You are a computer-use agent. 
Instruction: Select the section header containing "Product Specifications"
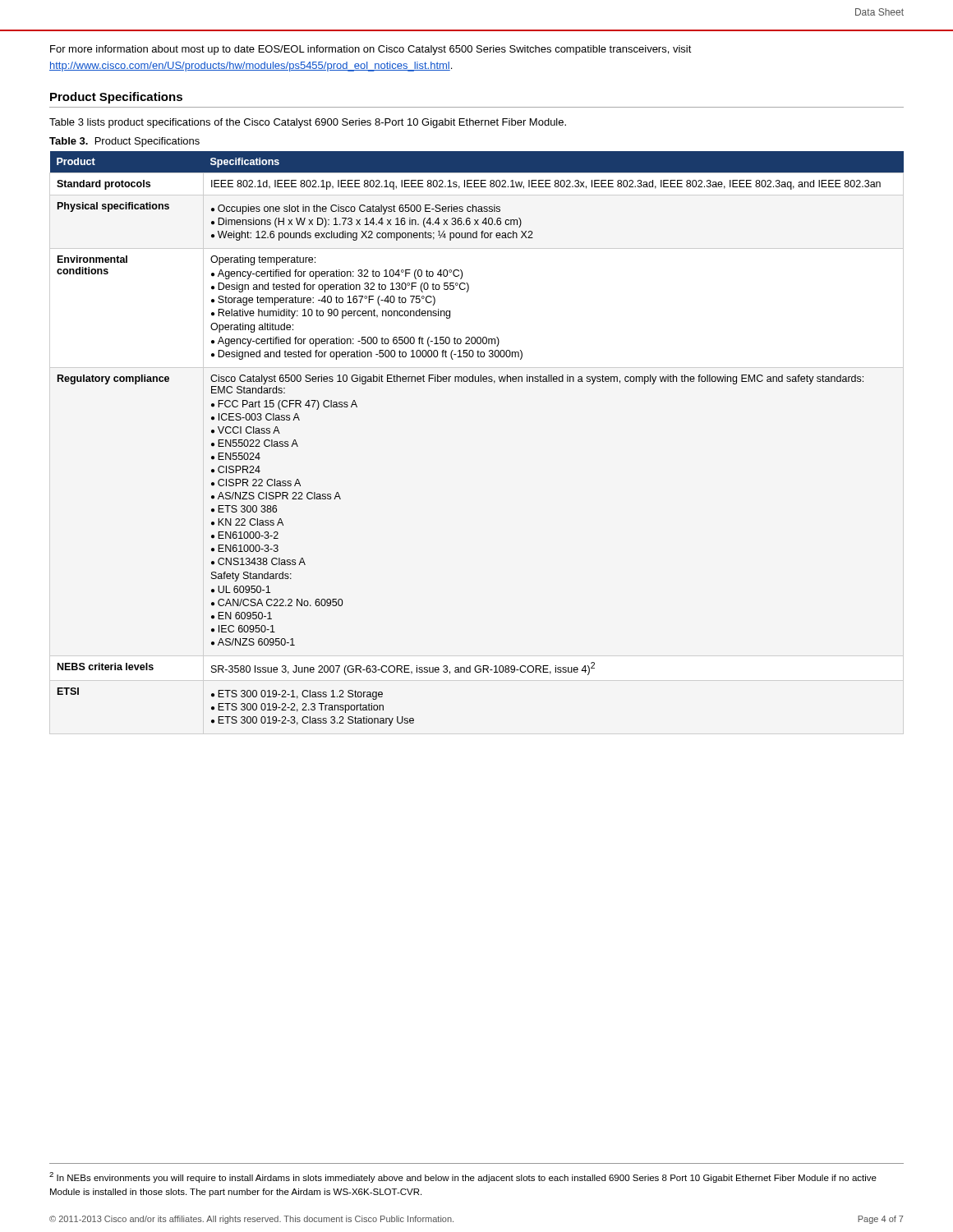point(116,97)
